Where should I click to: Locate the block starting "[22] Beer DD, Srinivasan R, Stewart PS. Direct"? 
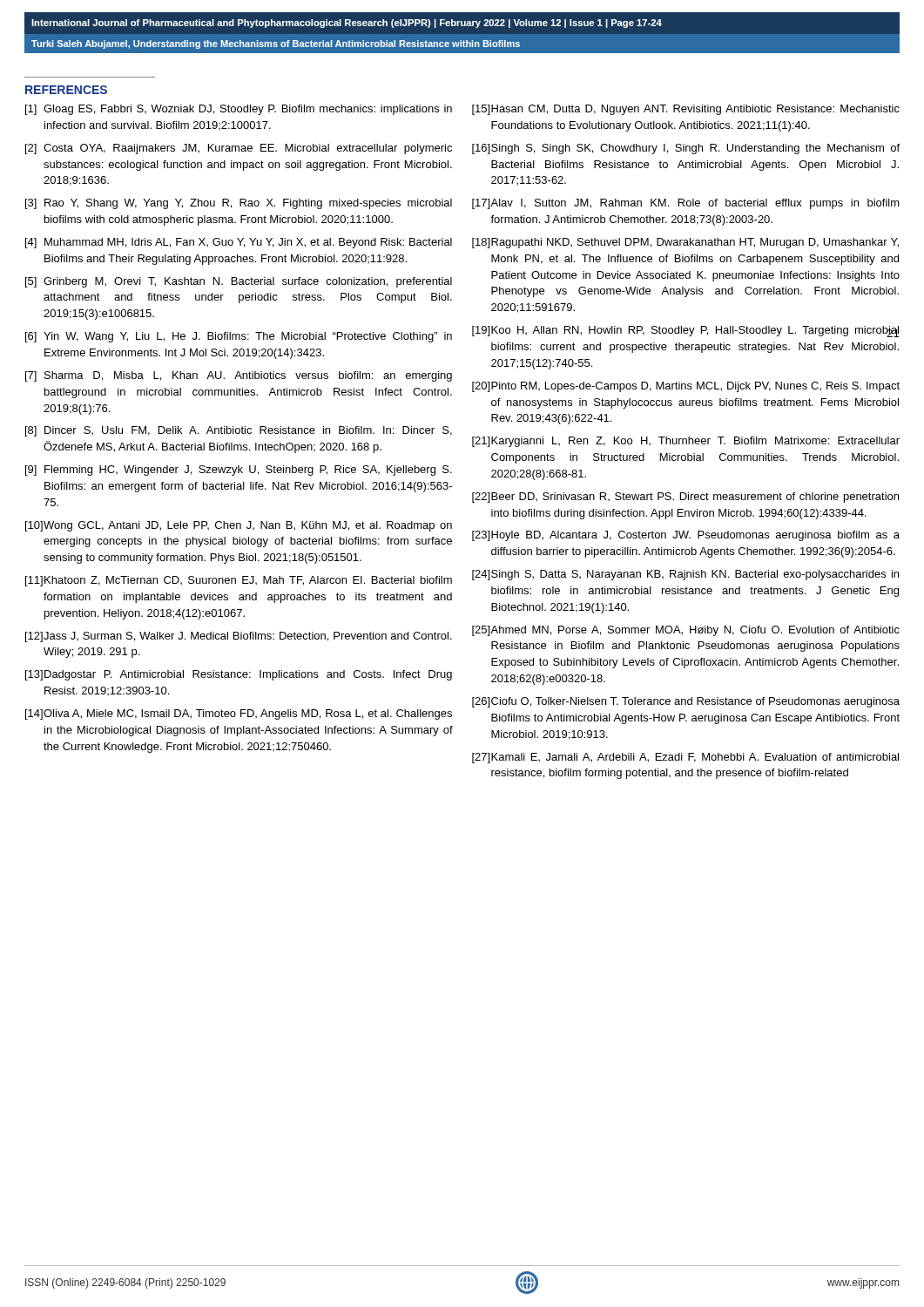[686, 505]
